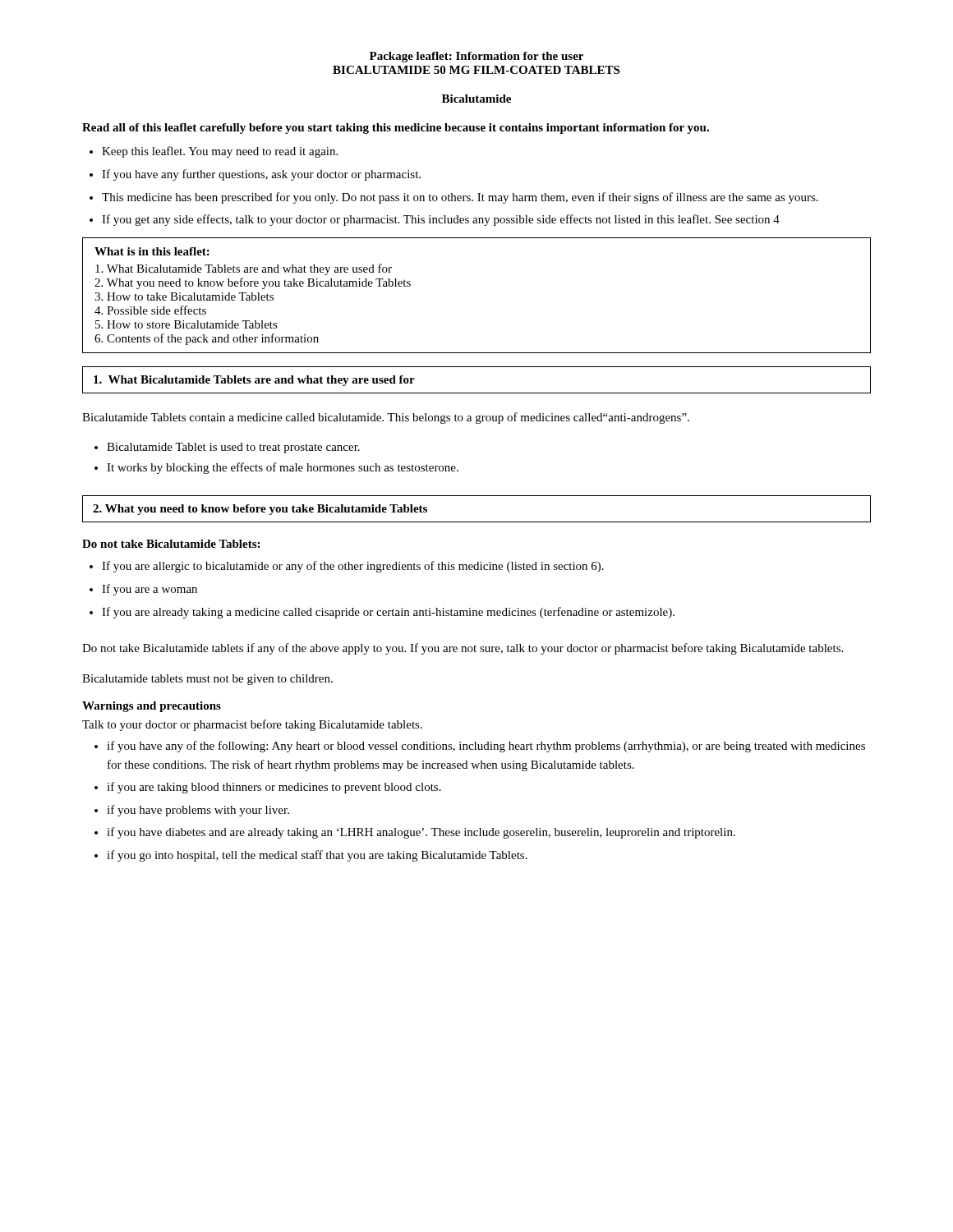953x1232 pixels.
Task: Find the list item that reads "If you get any side effects, talk to"
Action: point(441,219)
